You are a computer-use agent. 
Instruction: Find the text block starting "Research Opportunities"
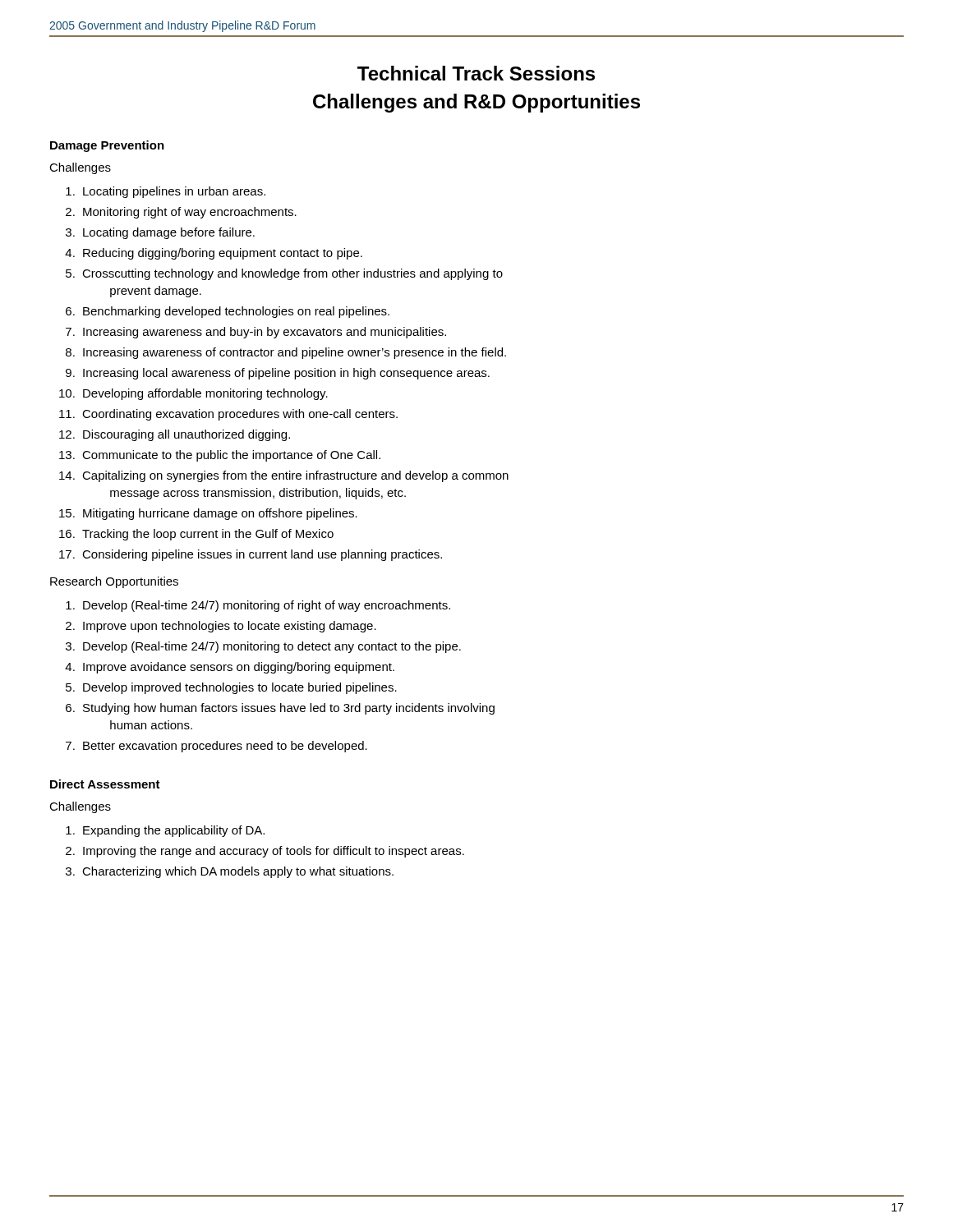point(114,581)
